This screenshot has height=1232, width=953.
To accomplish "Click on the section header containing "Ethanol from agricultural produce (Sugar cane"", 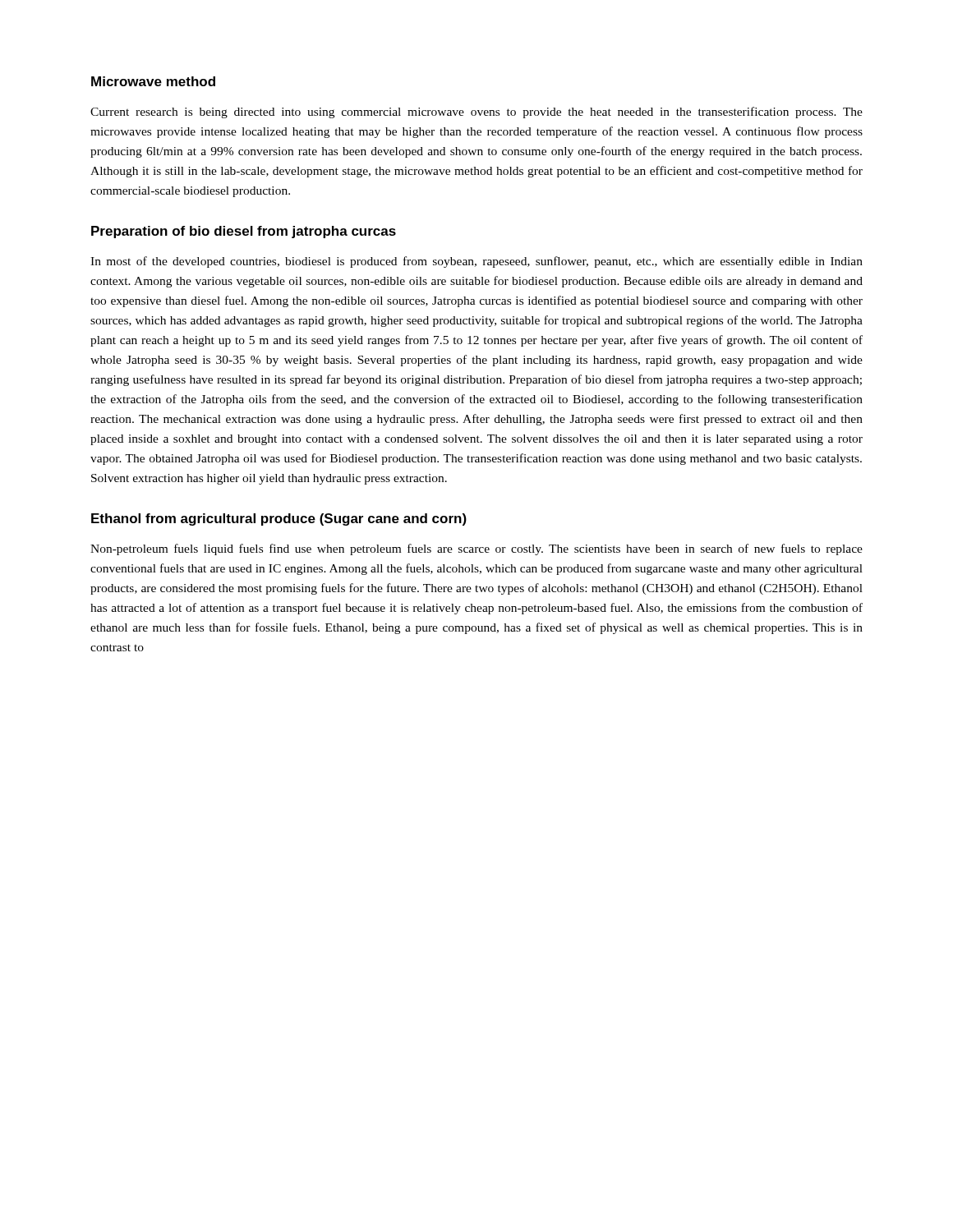I will (x=279, y=519).
